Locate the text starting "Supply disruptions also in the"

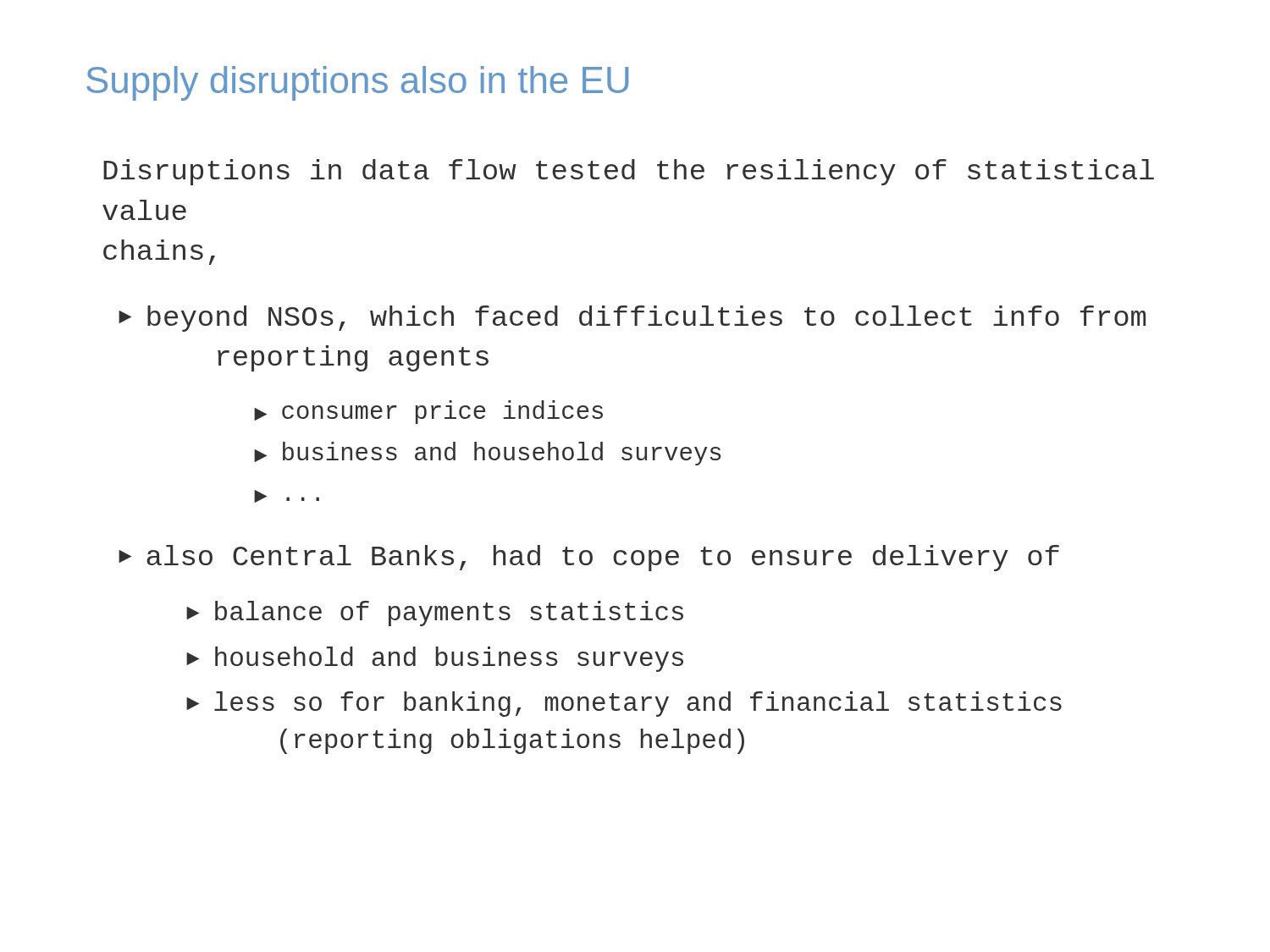(x=358, y=80)
